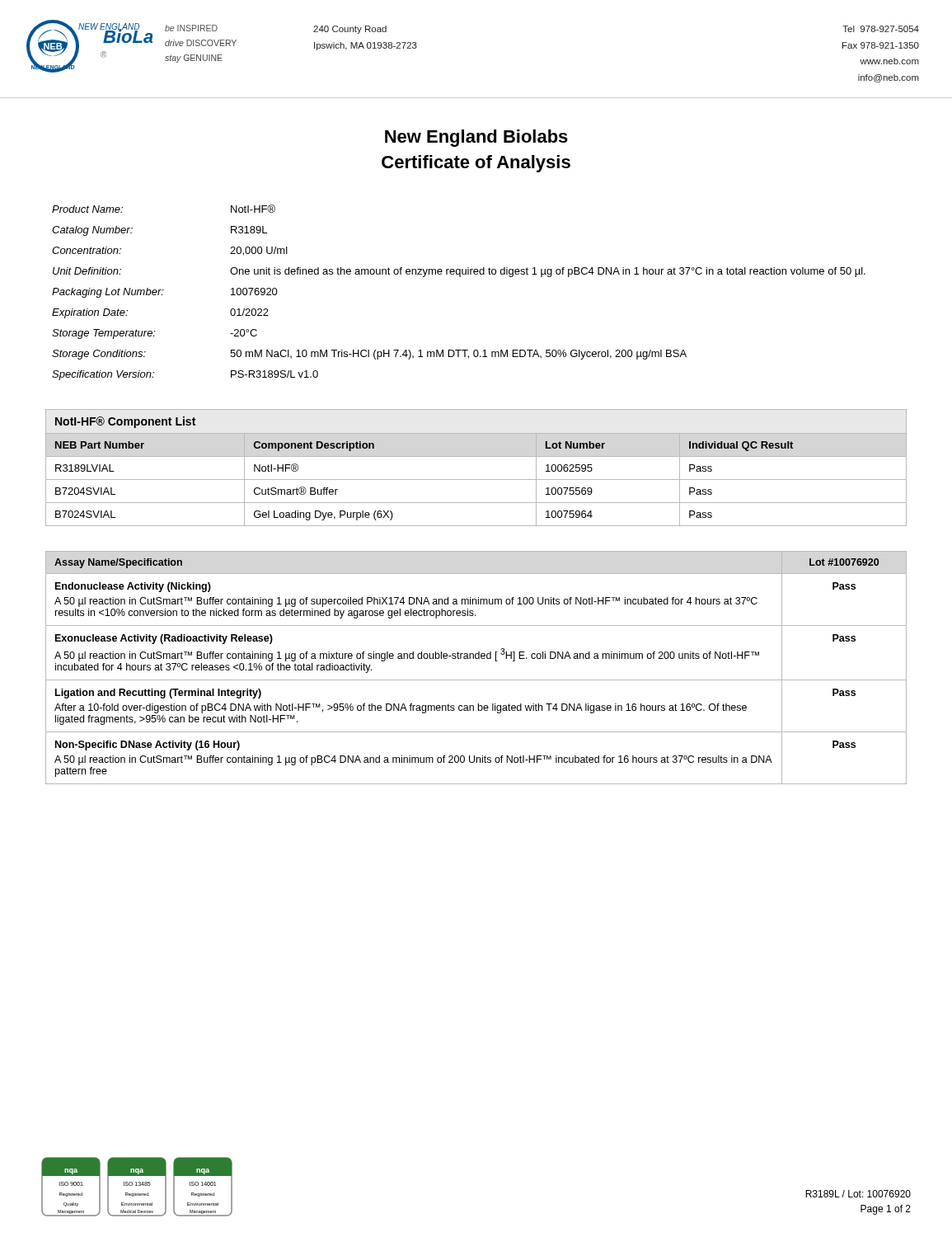Image resolution: width=952 pixels, height=1237 pixels.
Task: Find "NotI-HF® Component List" on this page
Action: 125,421
